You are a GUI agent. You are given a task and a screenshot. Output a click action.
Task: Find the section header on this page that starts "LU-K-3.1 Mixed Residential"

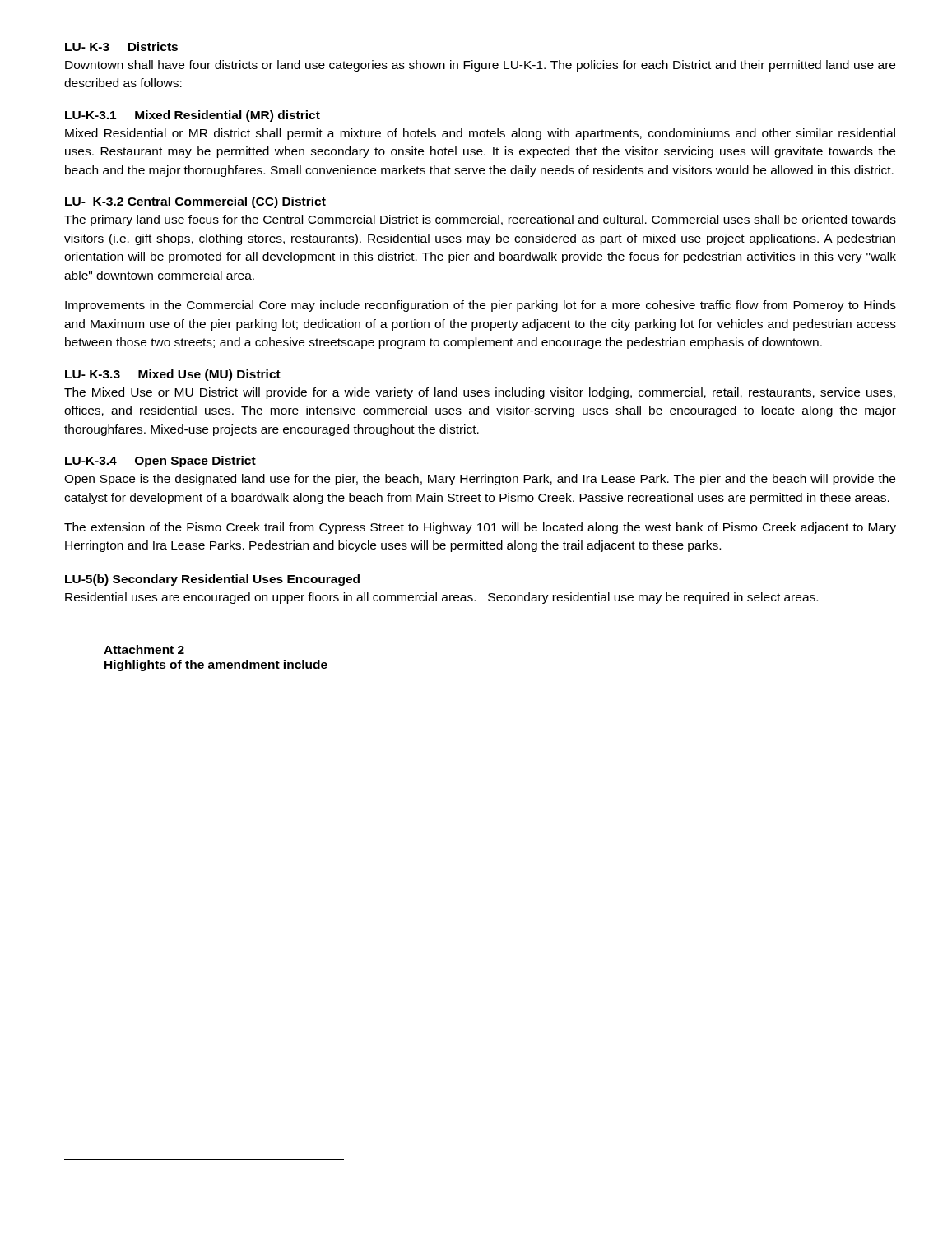coord(192,115)
